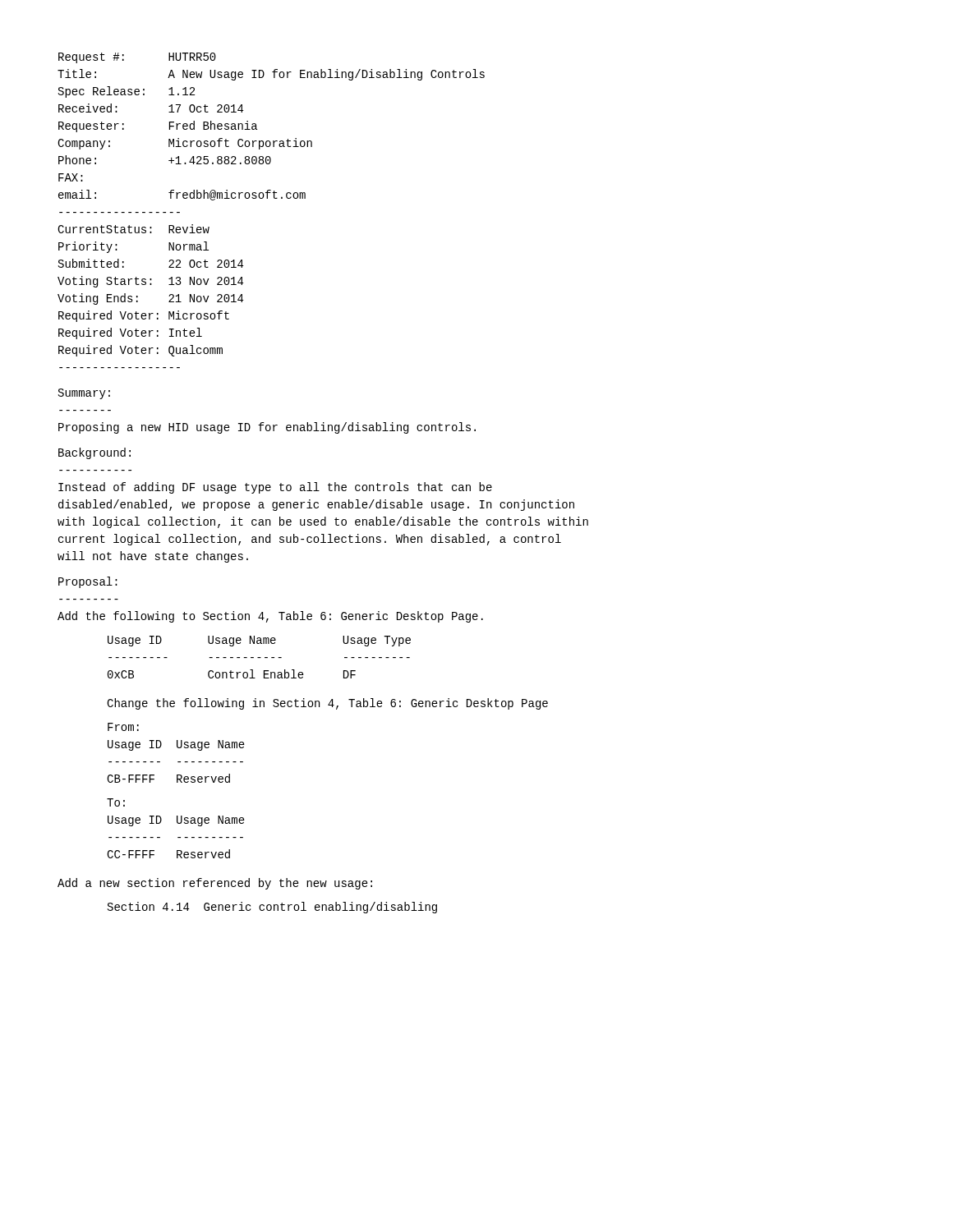Point to the block beginning "Add a new"
Screen dimensions: 1232x953
[x=216, y=884]
